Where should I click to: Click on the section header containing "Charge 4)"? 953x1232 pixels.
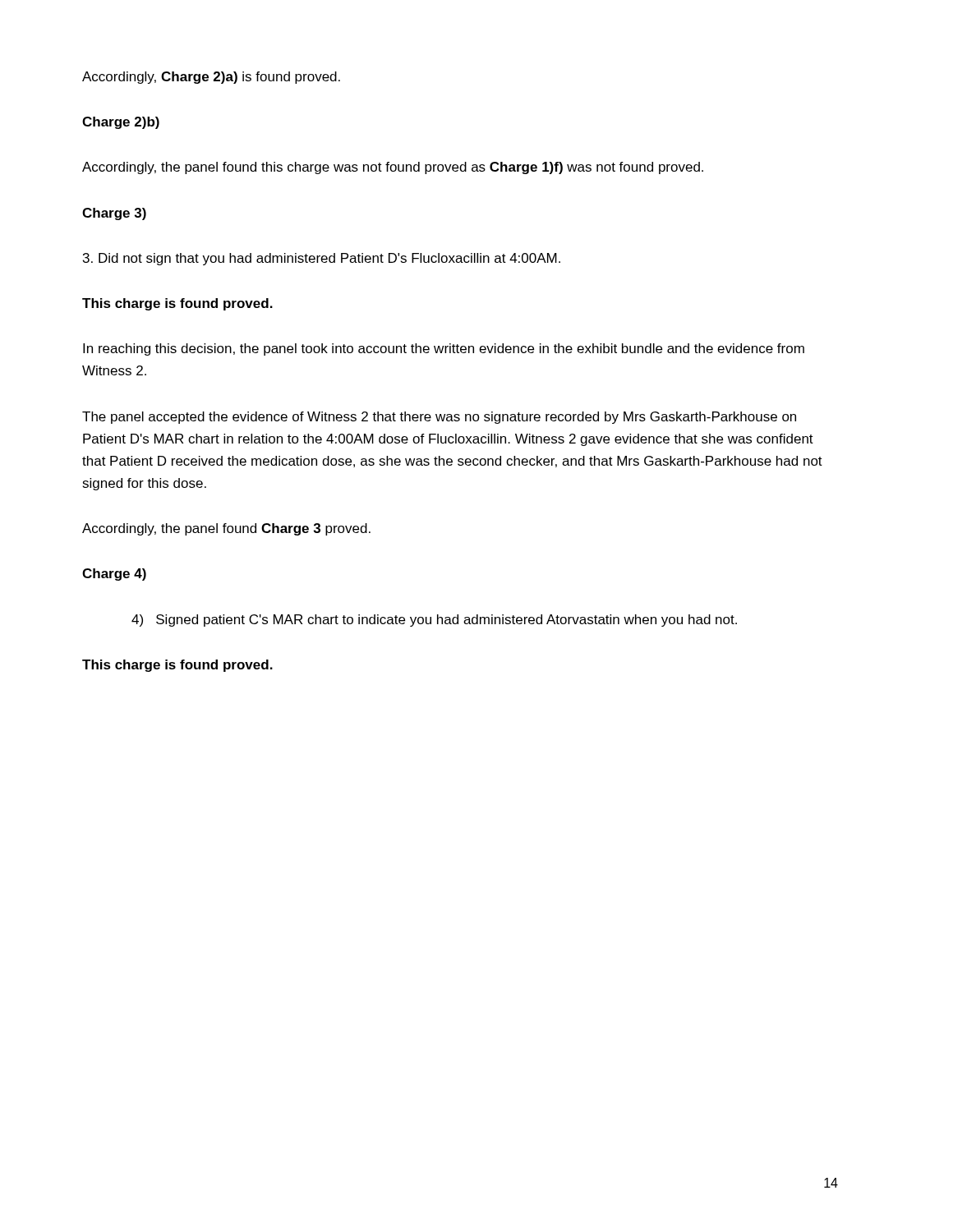114,574
